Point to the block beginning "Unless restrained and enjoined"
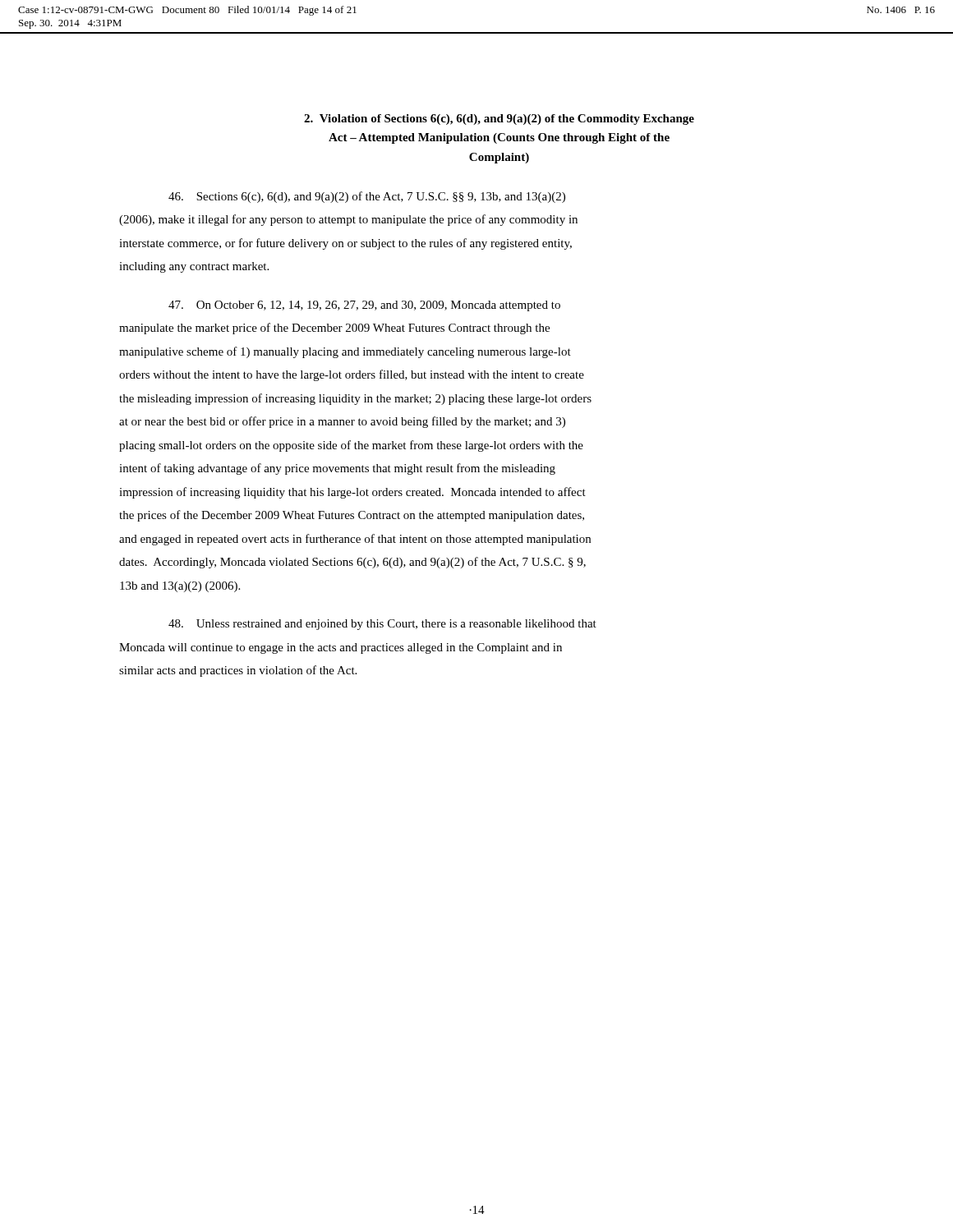 (x=382, y=624)
